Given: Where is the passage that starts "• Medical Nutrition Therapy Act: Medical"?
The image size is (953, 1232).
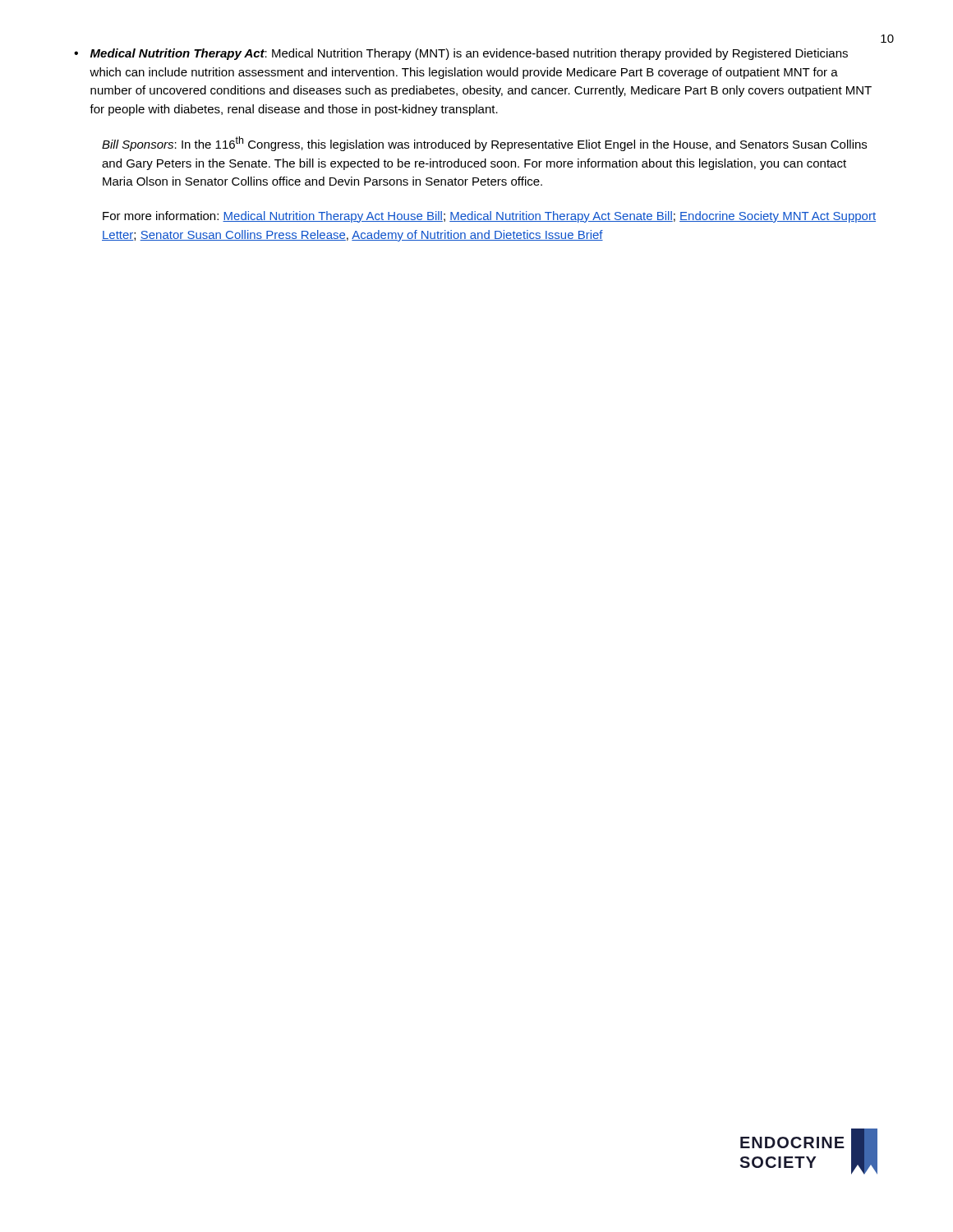Looking at the screenshot, I should click(476, 81).
